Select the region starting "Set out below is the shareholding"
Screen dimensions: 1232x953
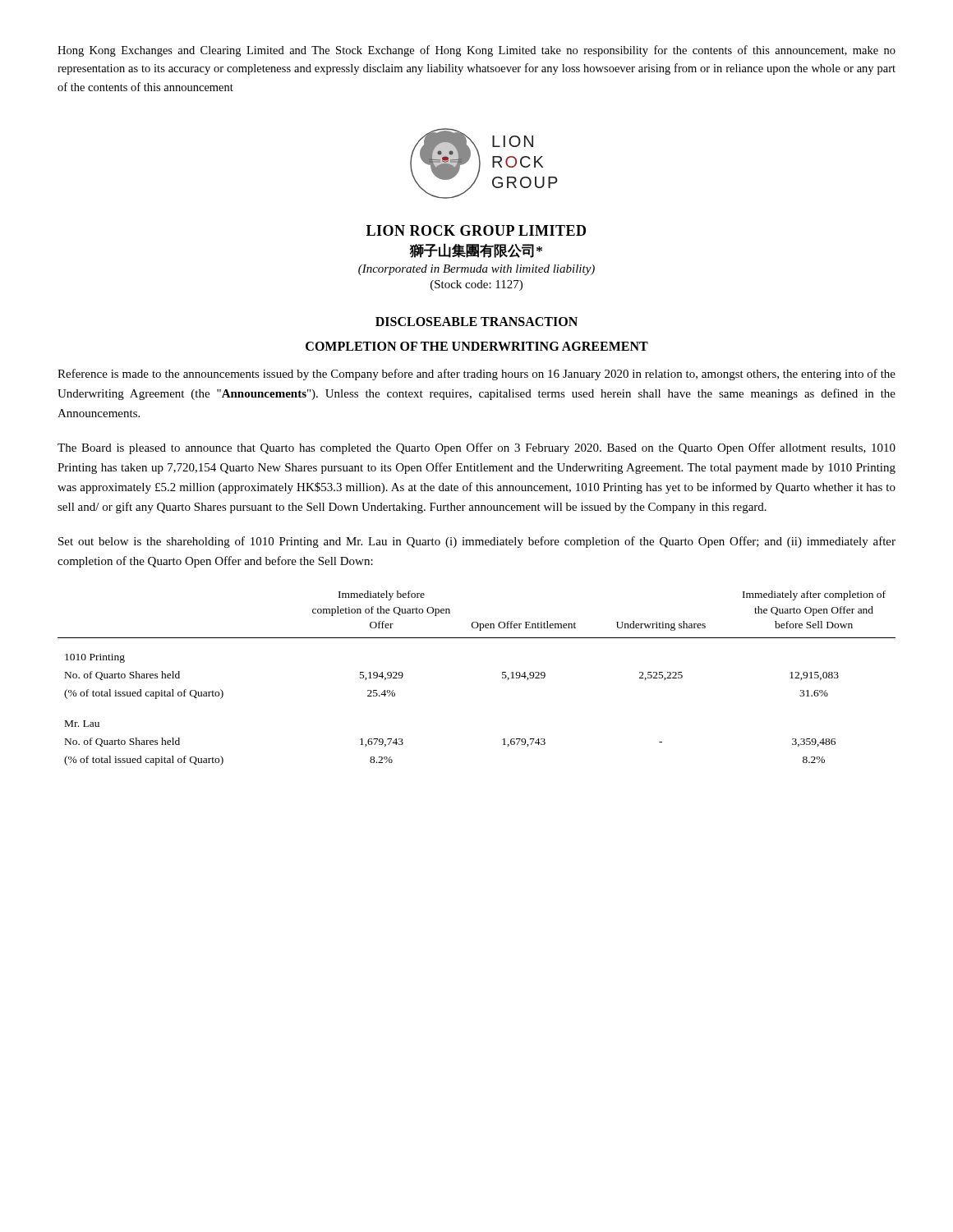pyautogui.click(x=476, y=551)
